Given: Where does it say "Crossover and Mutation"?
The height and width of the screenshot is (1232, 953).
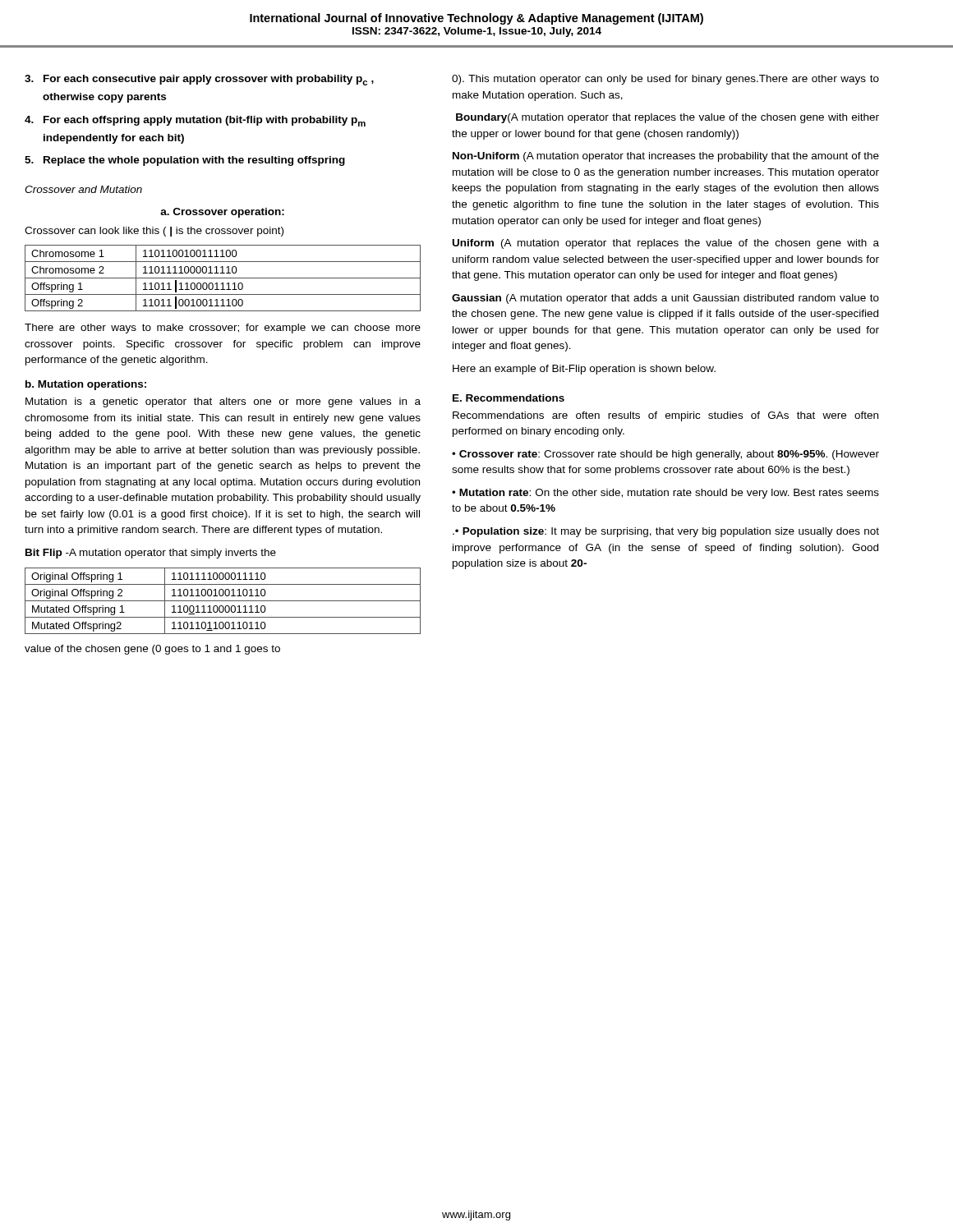Looking at the screenshot, I should 84,189.
